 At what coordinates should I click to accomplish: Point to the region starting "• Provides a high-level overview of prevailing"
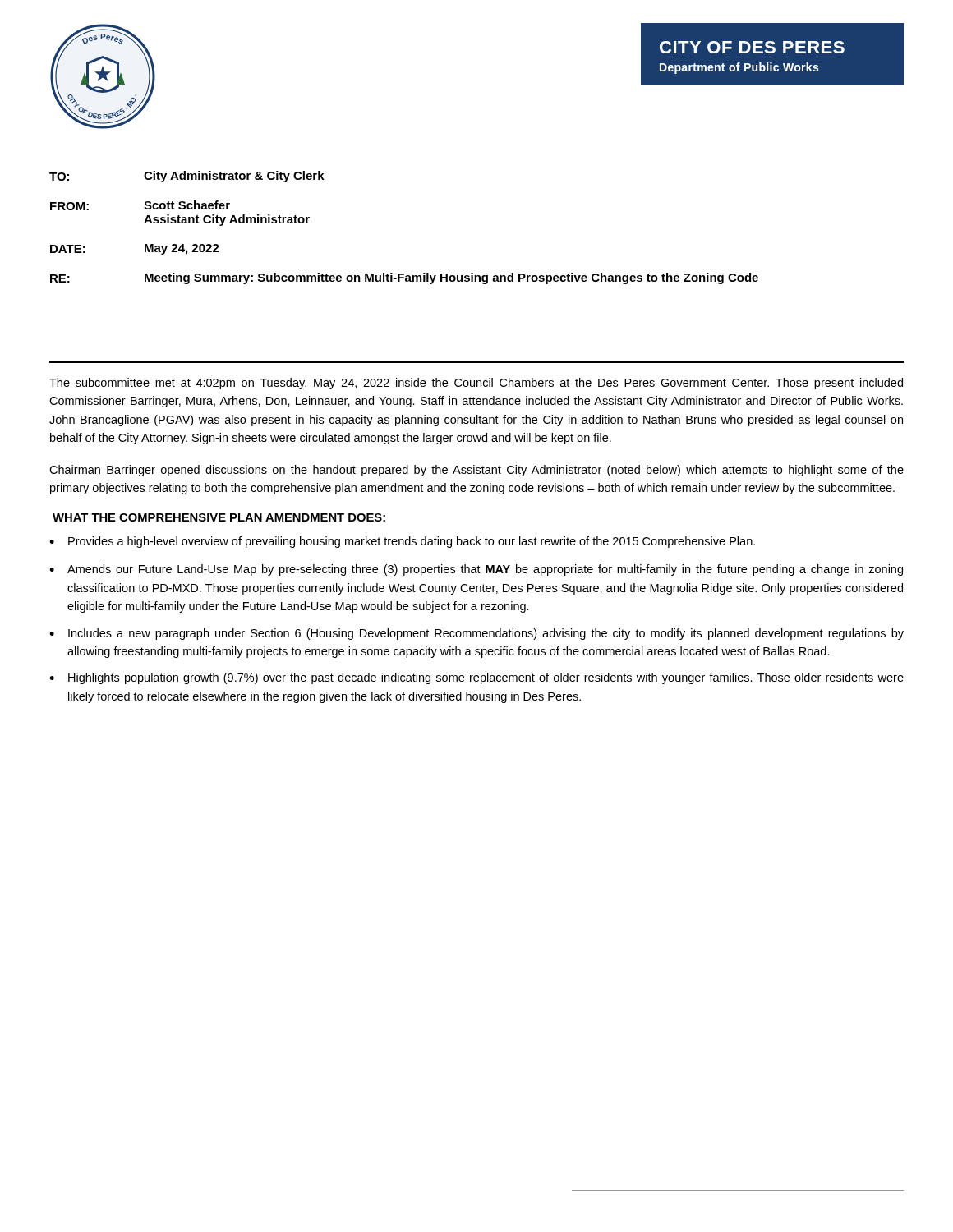476,542
